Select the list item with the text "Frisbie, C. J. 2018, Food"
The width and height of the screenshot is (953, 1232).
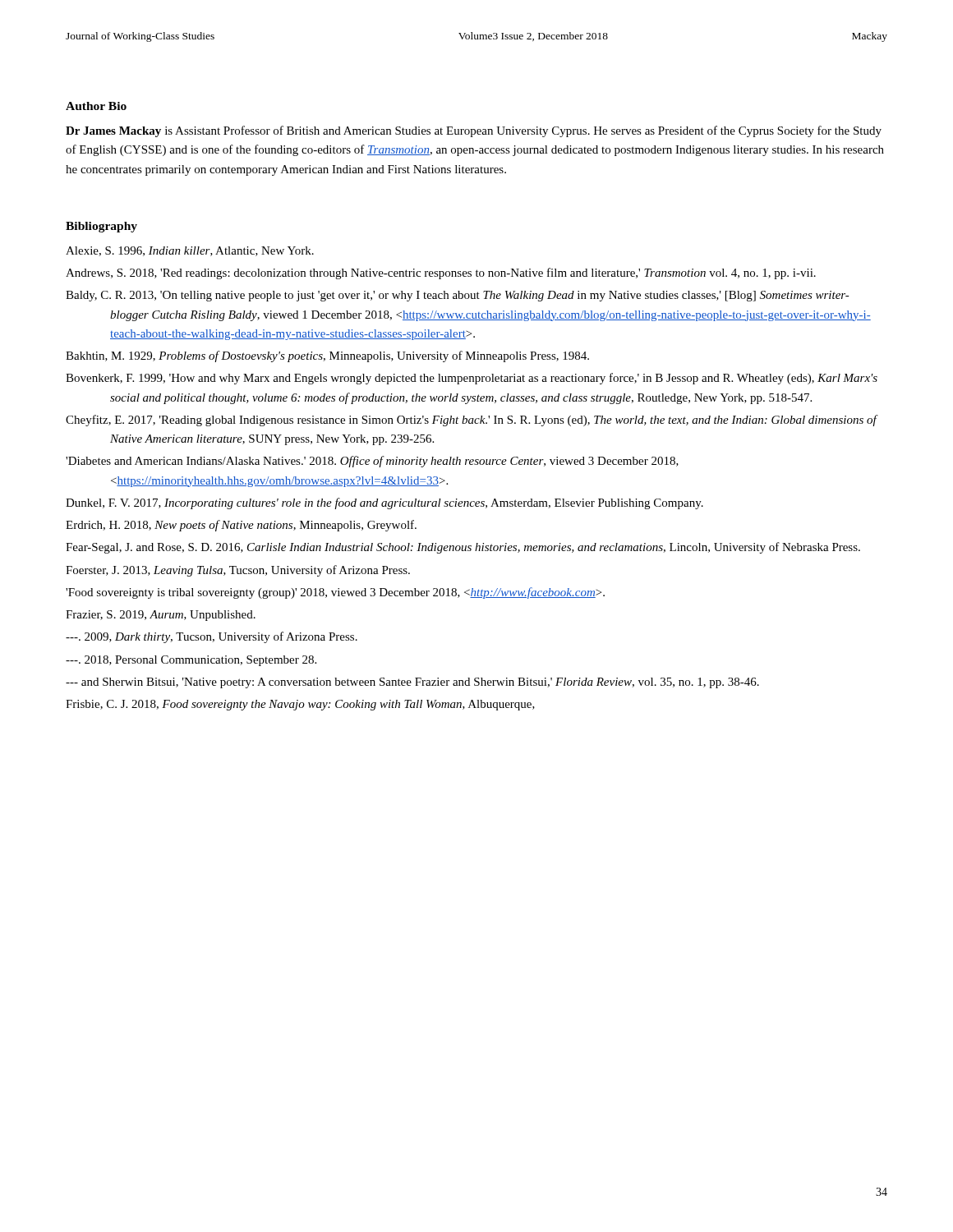tap(300, 704)
